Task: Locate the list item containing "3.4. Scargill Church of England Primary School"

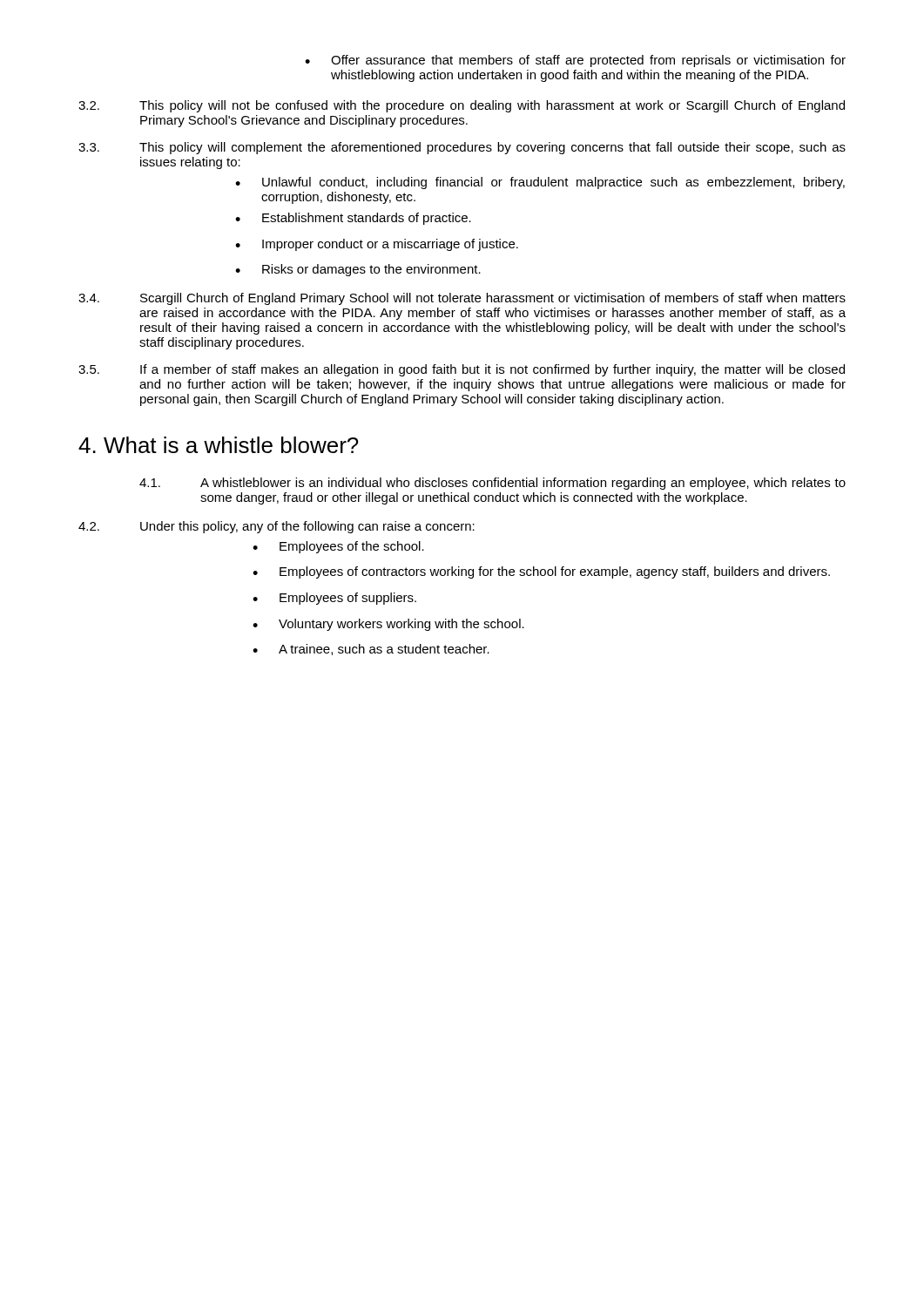Action: [x=462, y=320]
